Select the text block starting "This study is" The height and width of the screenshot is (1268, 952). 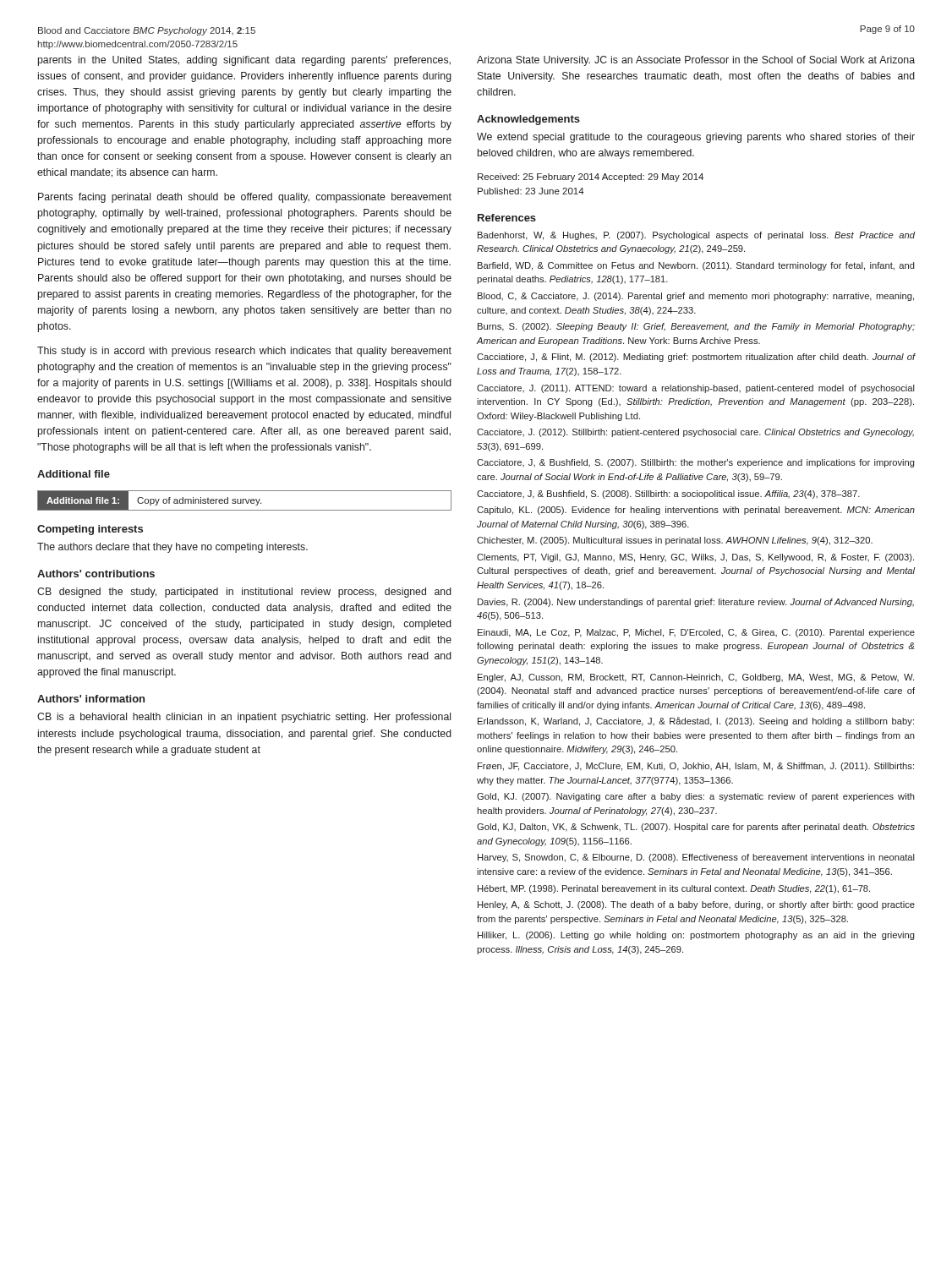pos(244,399)
